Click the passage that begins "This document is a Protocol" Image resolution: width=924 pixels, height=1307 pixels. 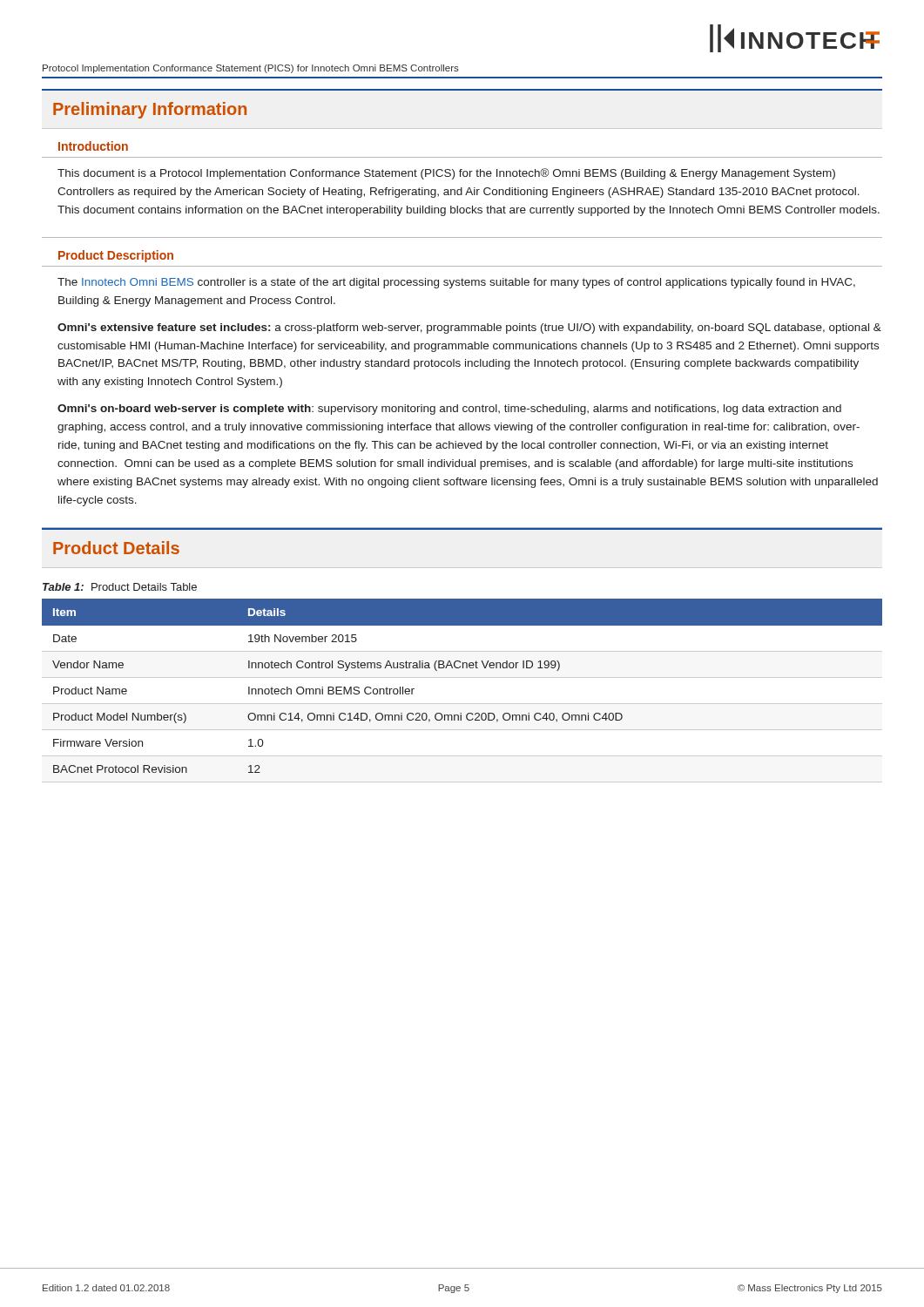click(470, 192)
